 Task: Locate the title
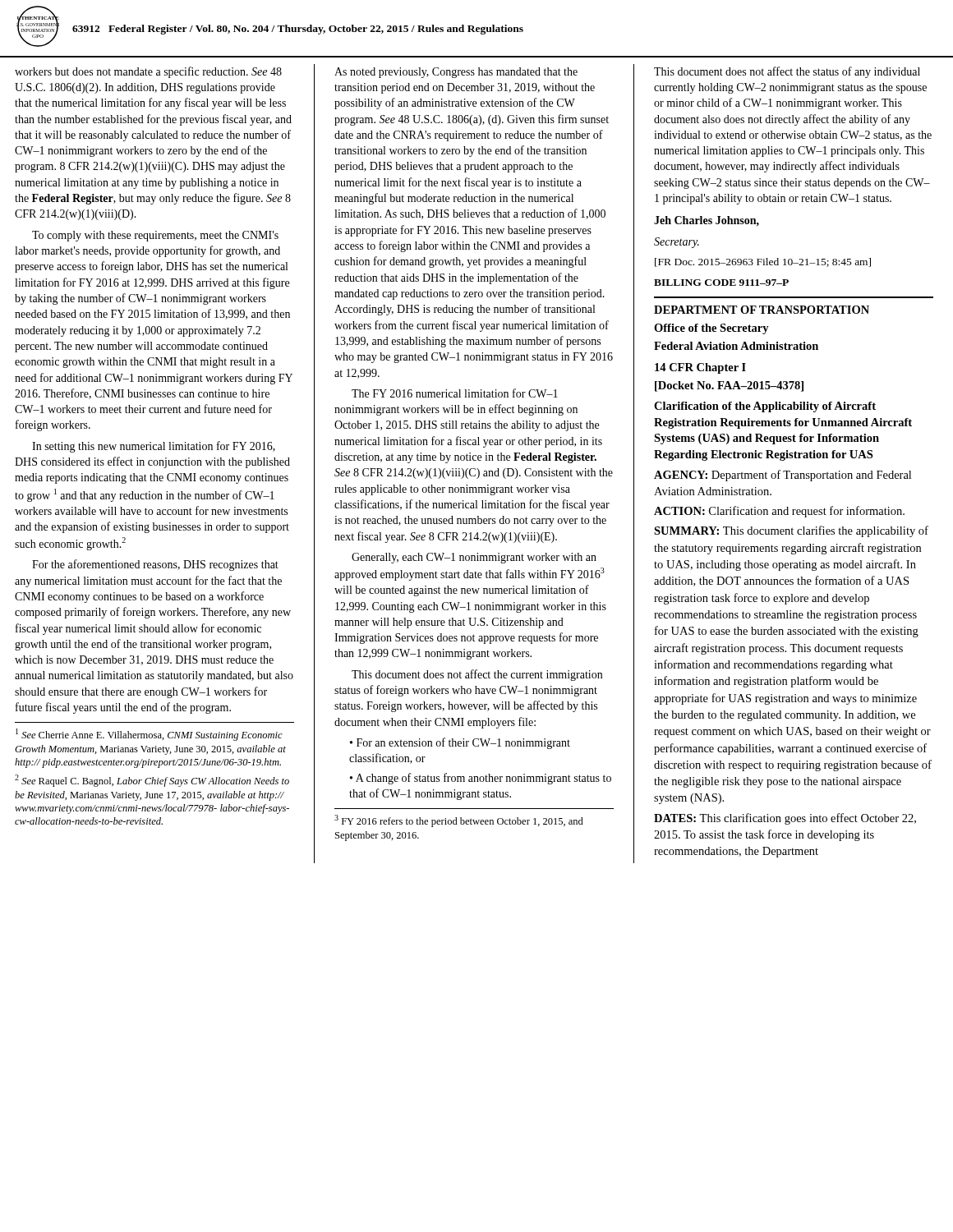pyautogui.click(x=783, y=430)
